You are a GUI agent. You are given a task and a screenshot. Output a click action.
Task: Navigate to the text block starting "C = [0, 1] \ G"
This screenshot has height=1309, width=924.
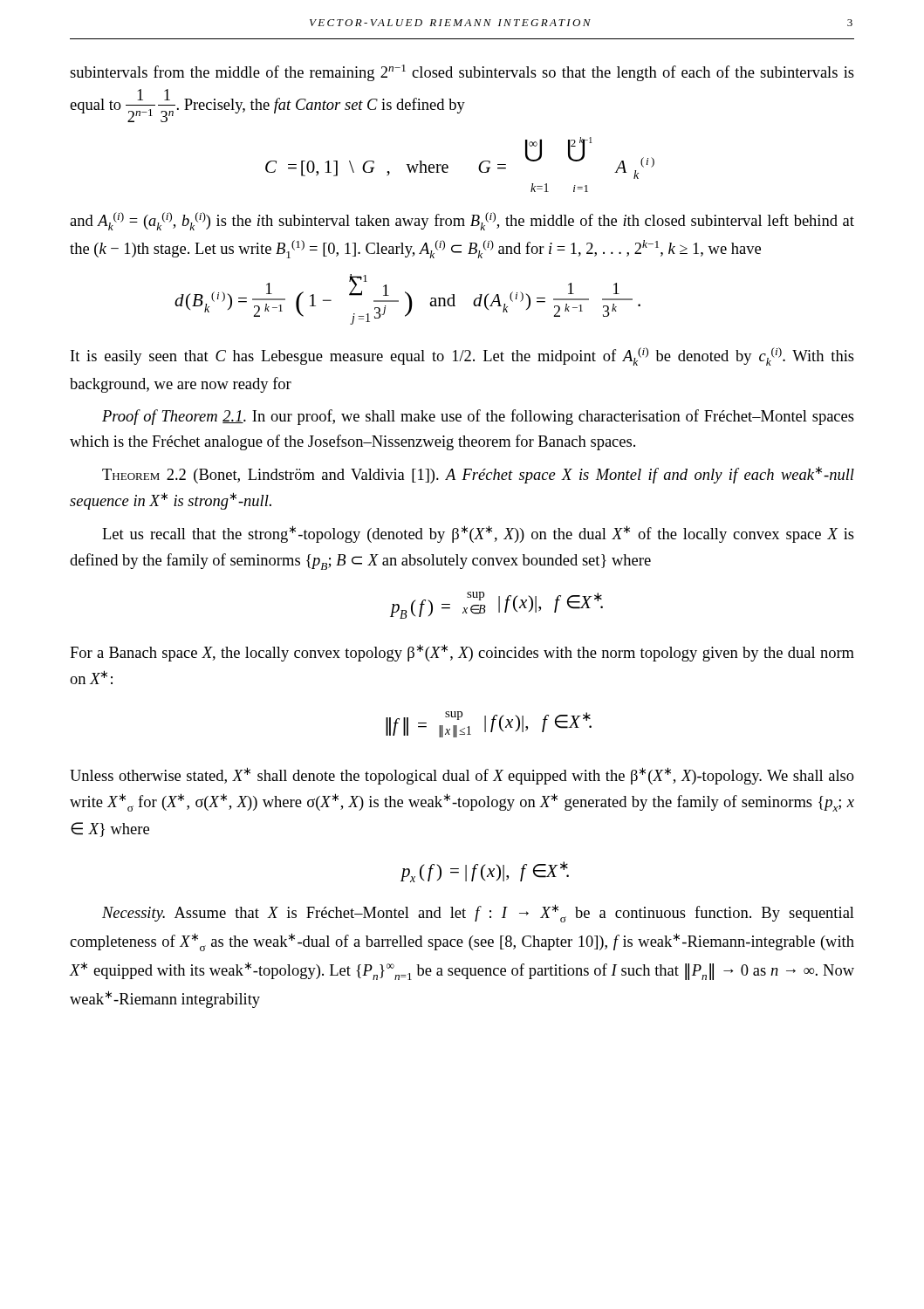pos(462,167)
